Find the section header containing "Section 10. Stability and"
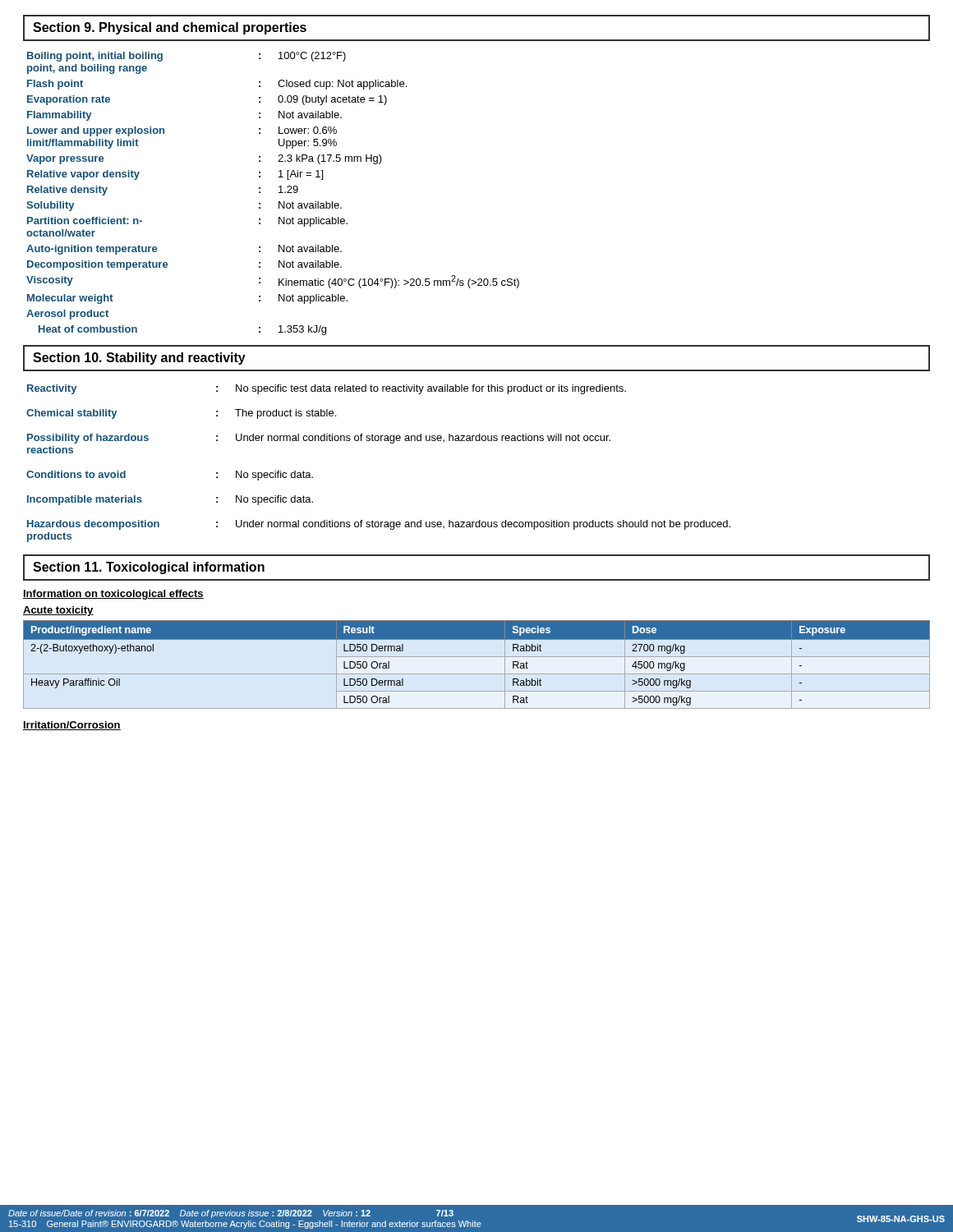The image size is (953, 1232). click(x=139, y=358)
